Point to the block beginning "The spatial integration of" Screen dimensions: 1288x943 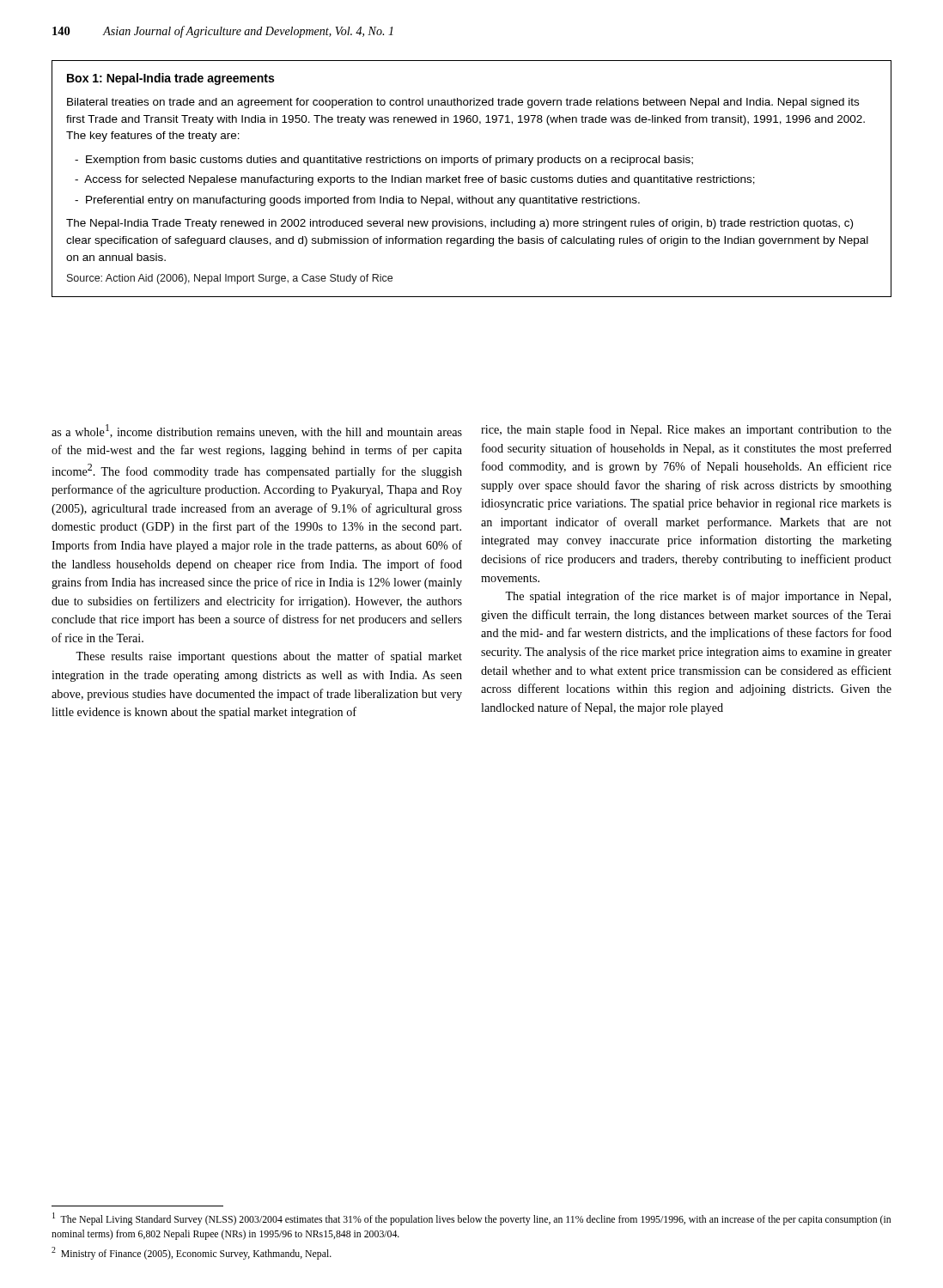(x=686, y=652)
